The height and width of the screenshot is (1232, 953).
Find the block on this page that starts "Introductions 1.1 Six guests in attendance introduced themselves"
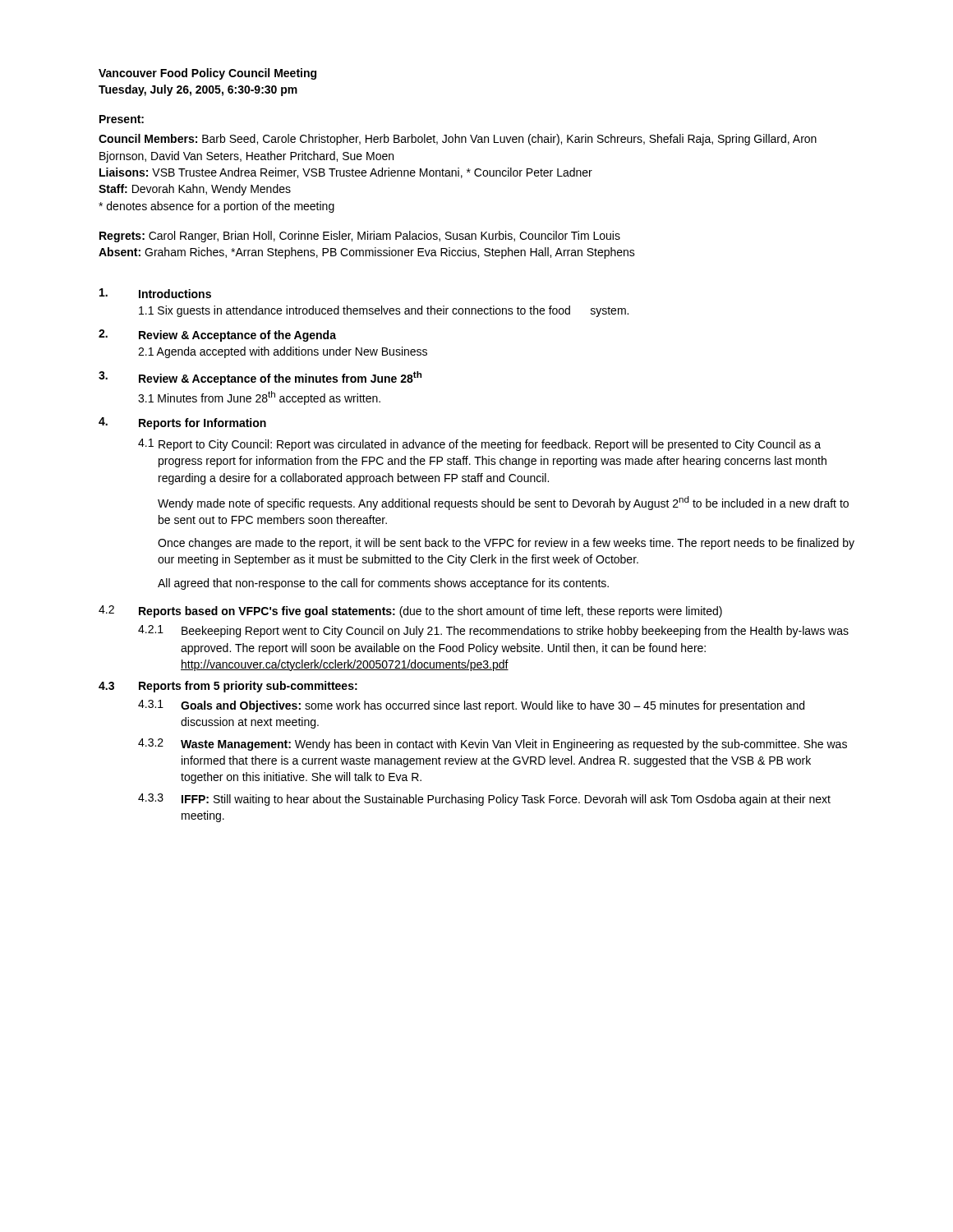(476, 302)
